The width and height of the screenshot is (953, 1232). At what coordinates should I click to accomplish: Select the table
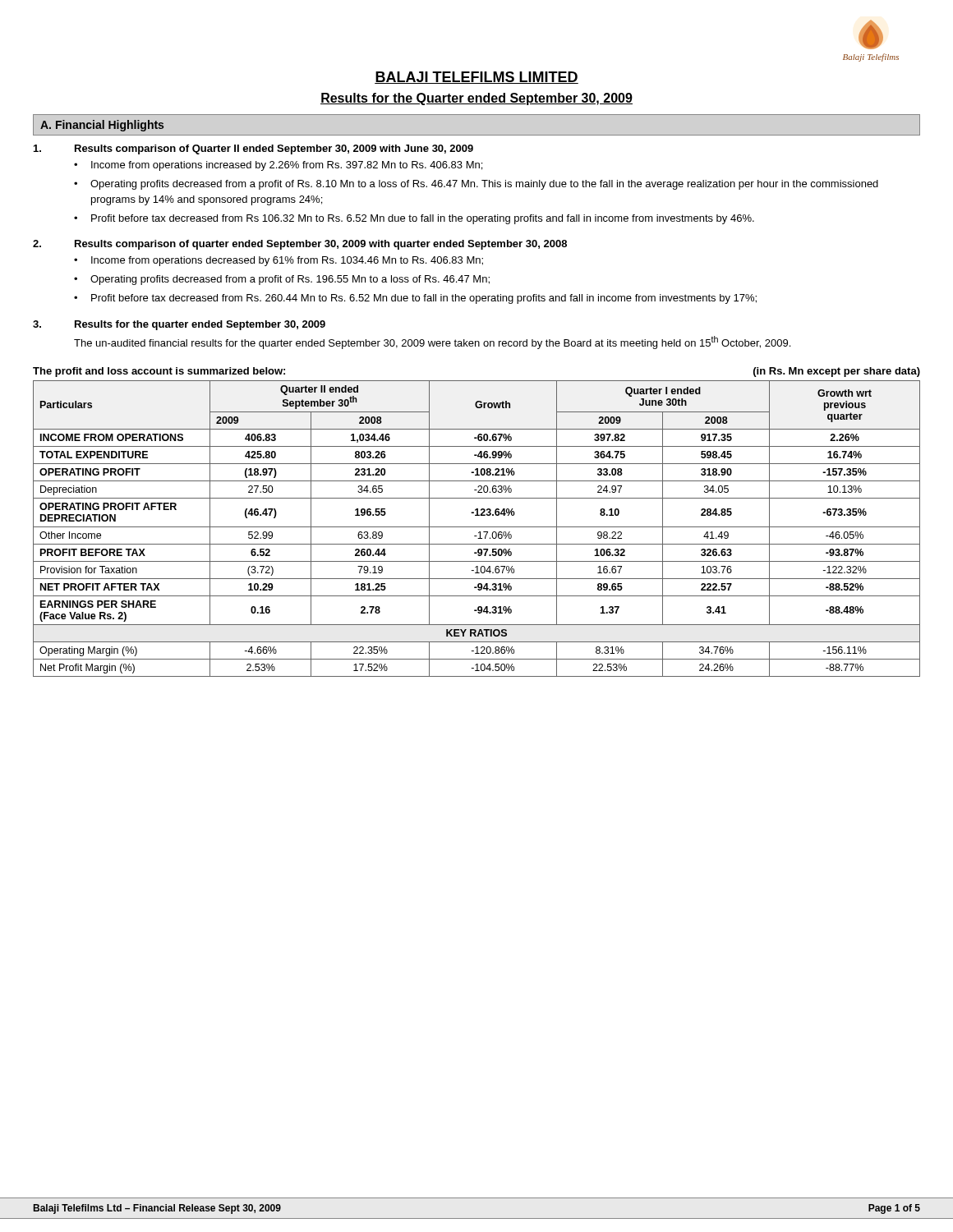click(476, 529)
